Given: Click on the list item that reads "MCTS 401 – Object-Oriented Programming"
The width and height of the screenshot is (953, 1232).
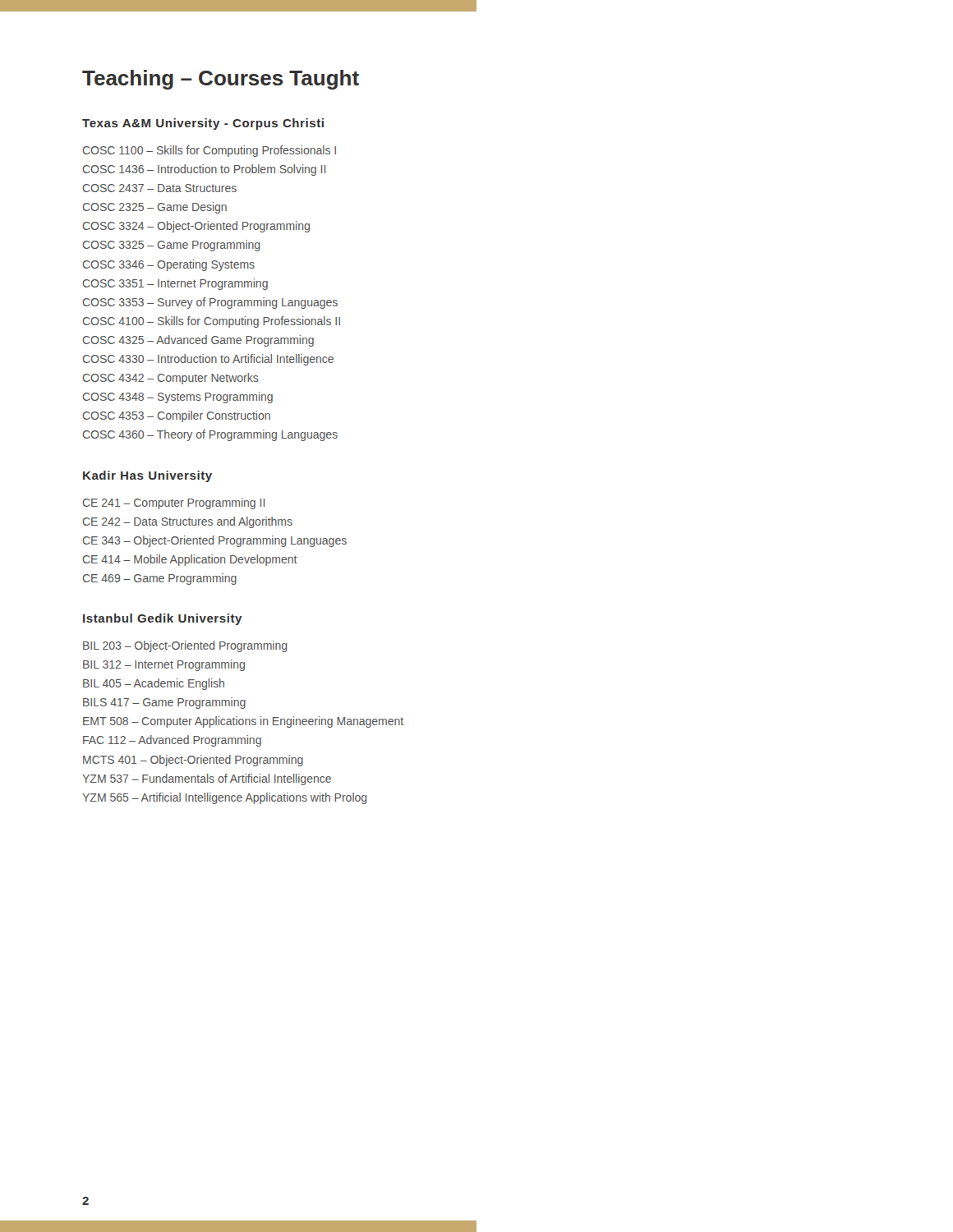Looking at the screenshot, I should point(193,759).
